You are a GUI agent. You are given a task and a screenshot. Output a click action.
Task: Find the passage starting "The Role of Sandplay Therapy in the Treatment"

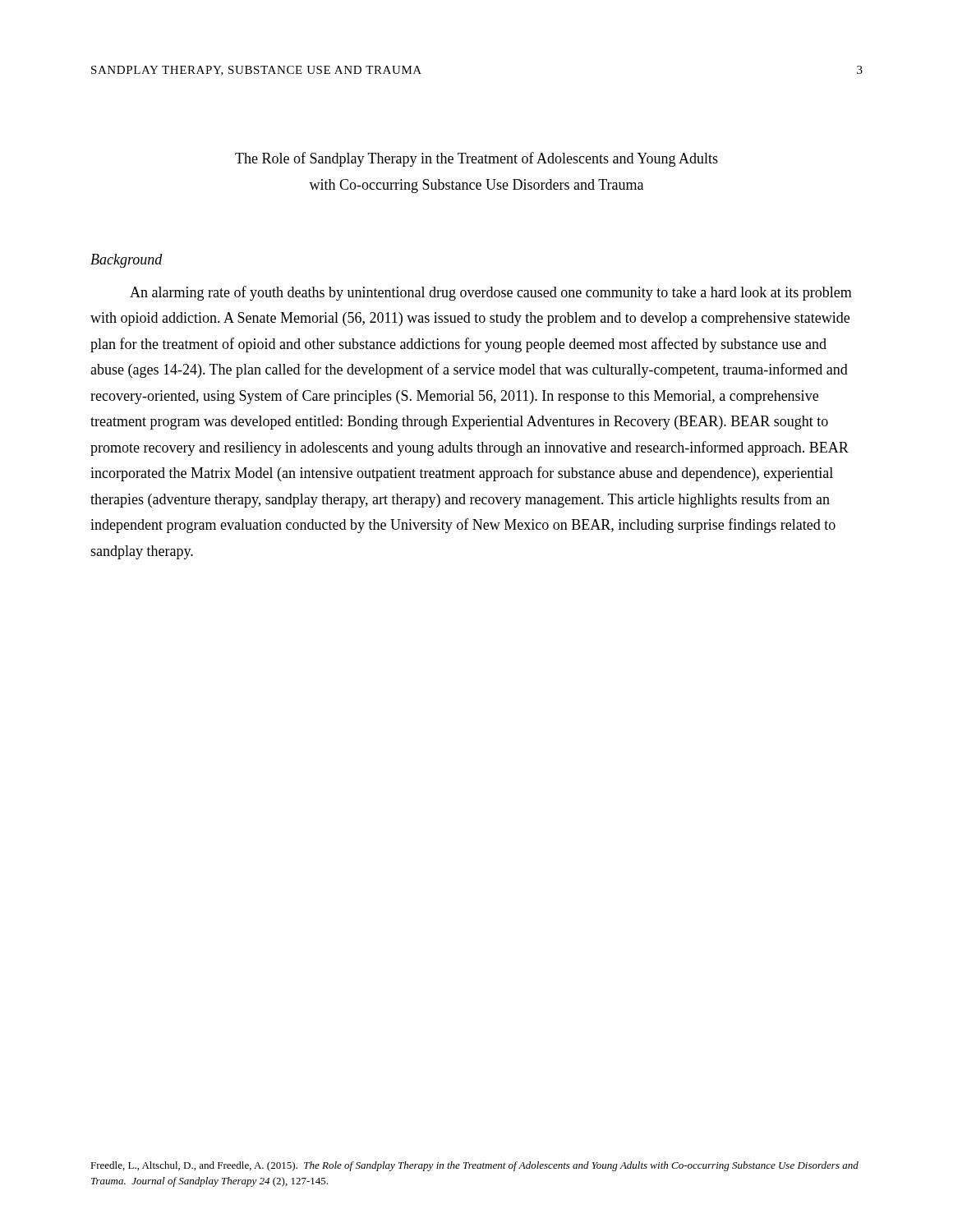point(476,172)
